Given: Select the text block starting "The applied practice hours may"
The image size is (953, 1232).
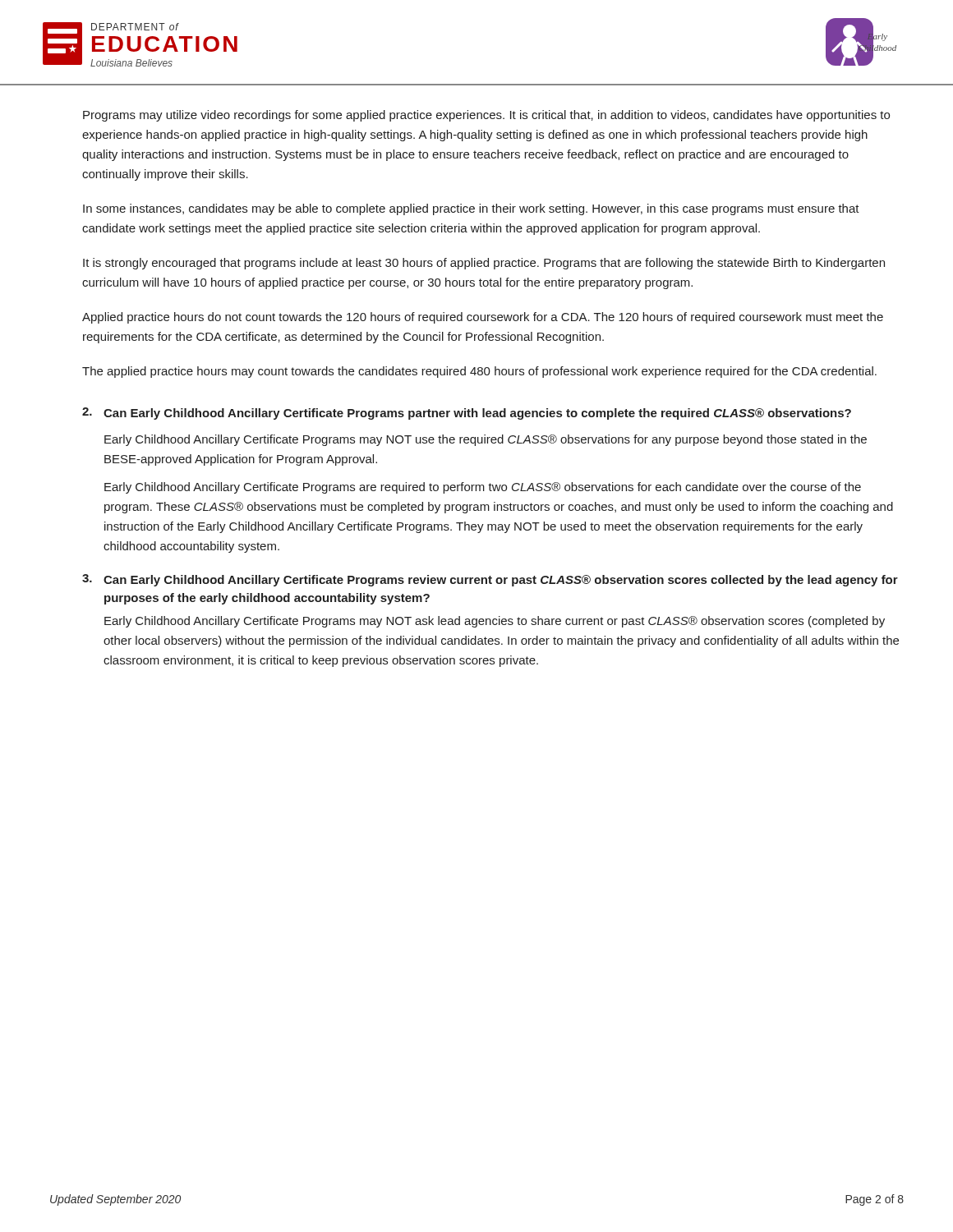Looking at the screenshot, I should tap(480, 371).
